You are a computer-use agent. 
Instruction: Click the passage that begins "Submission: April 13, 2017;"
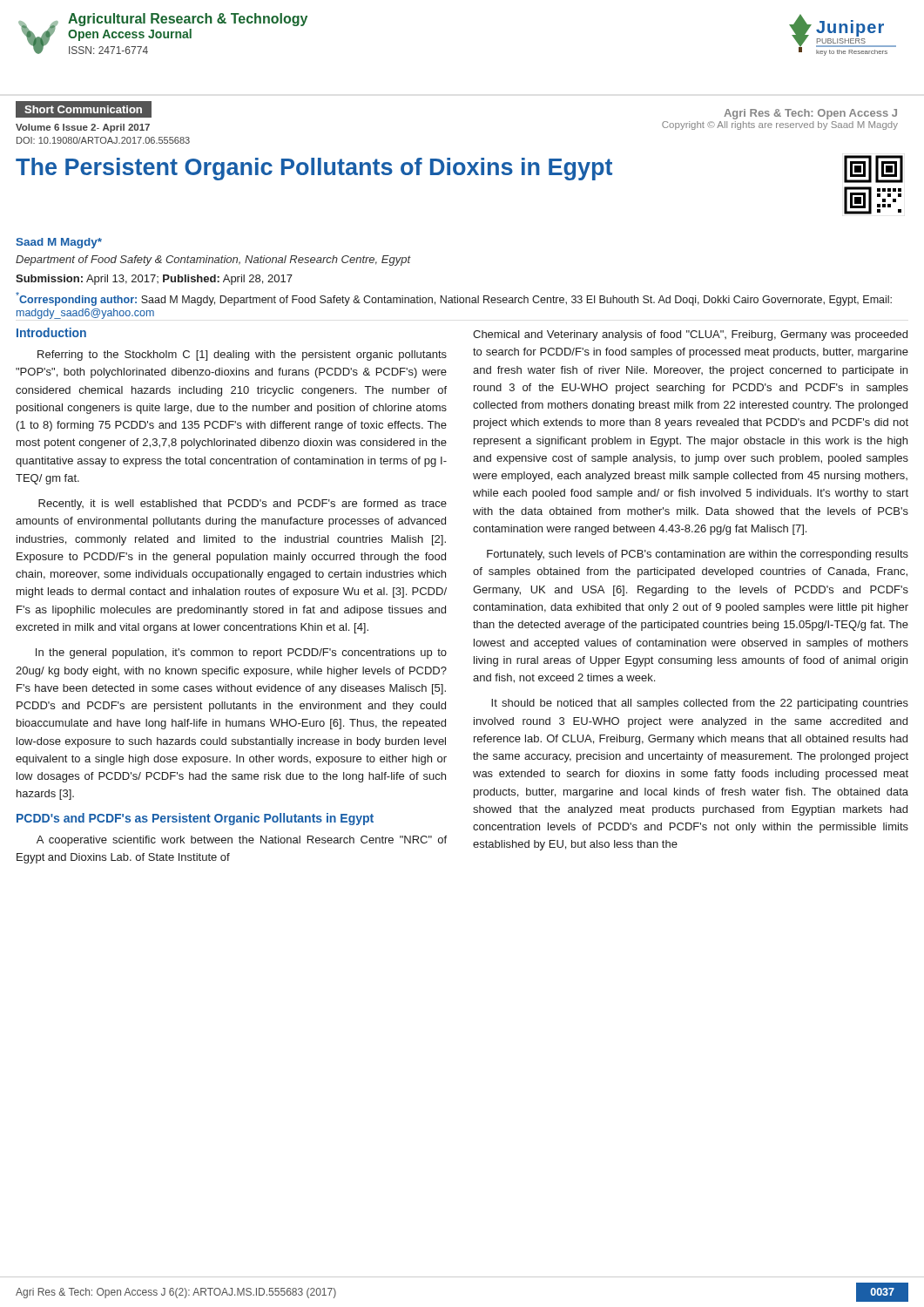tap(154, 278)
